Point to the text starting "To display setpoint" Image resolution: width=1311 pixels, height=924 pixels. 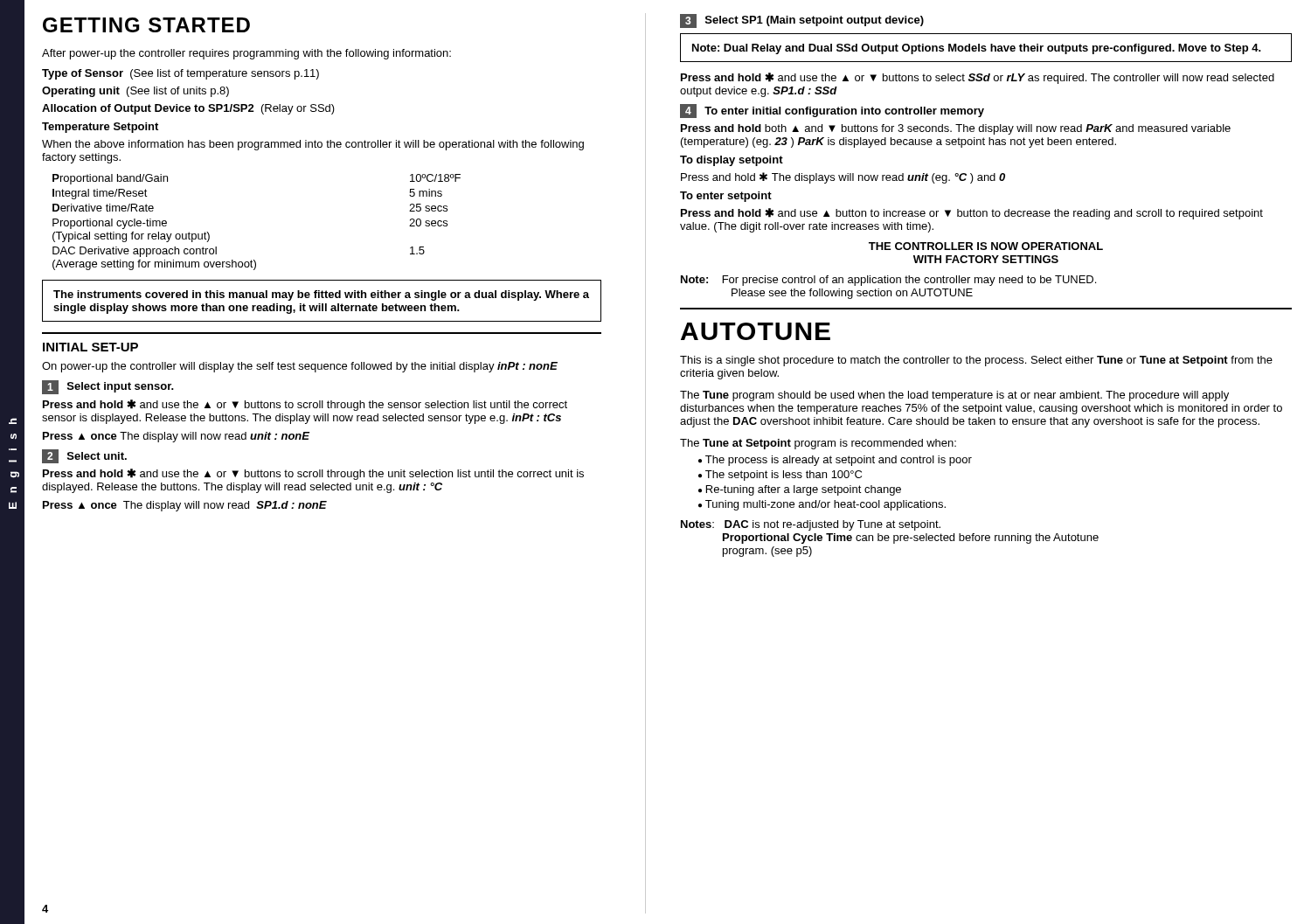[x=731, y=160]
